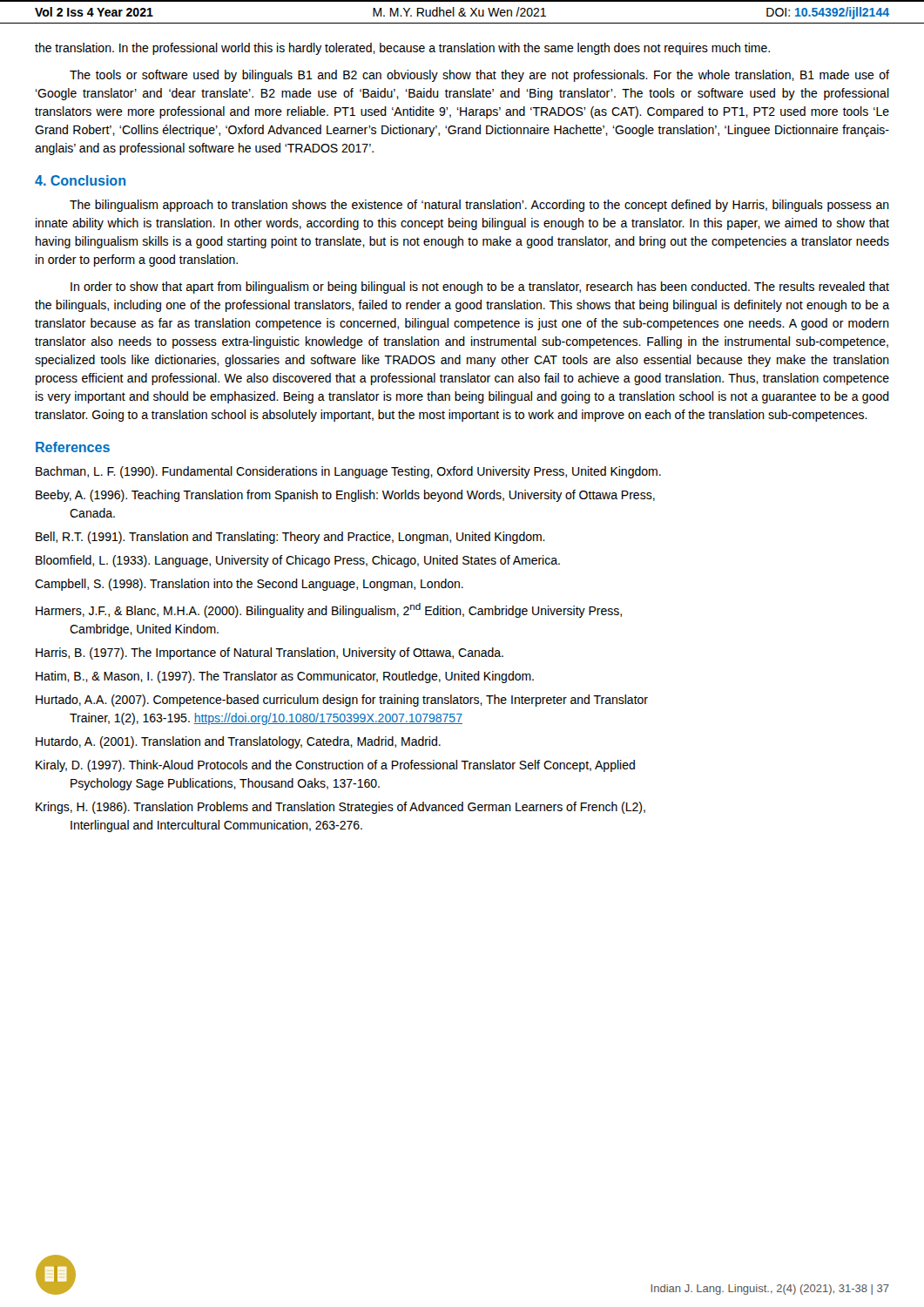Point to the block starting "Bell, R.T. (1991). Translation and Translating:"
Image resolution: width=924 pixels, height=1307 pixels.
[x=290, y=537]
